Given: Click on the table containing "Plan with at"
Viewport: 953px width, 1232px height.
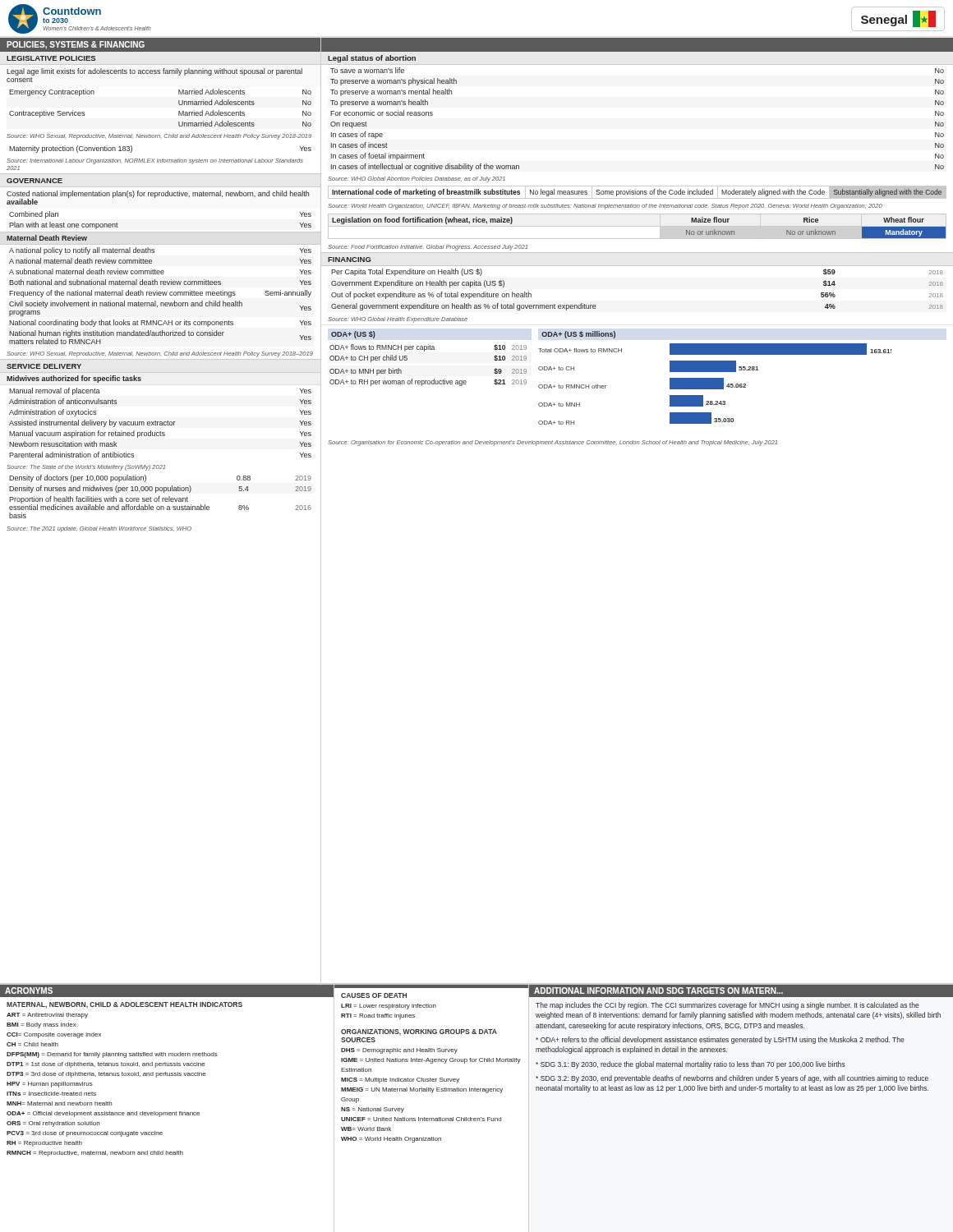Looking at the screenshot, I should (x=160, y=220).
